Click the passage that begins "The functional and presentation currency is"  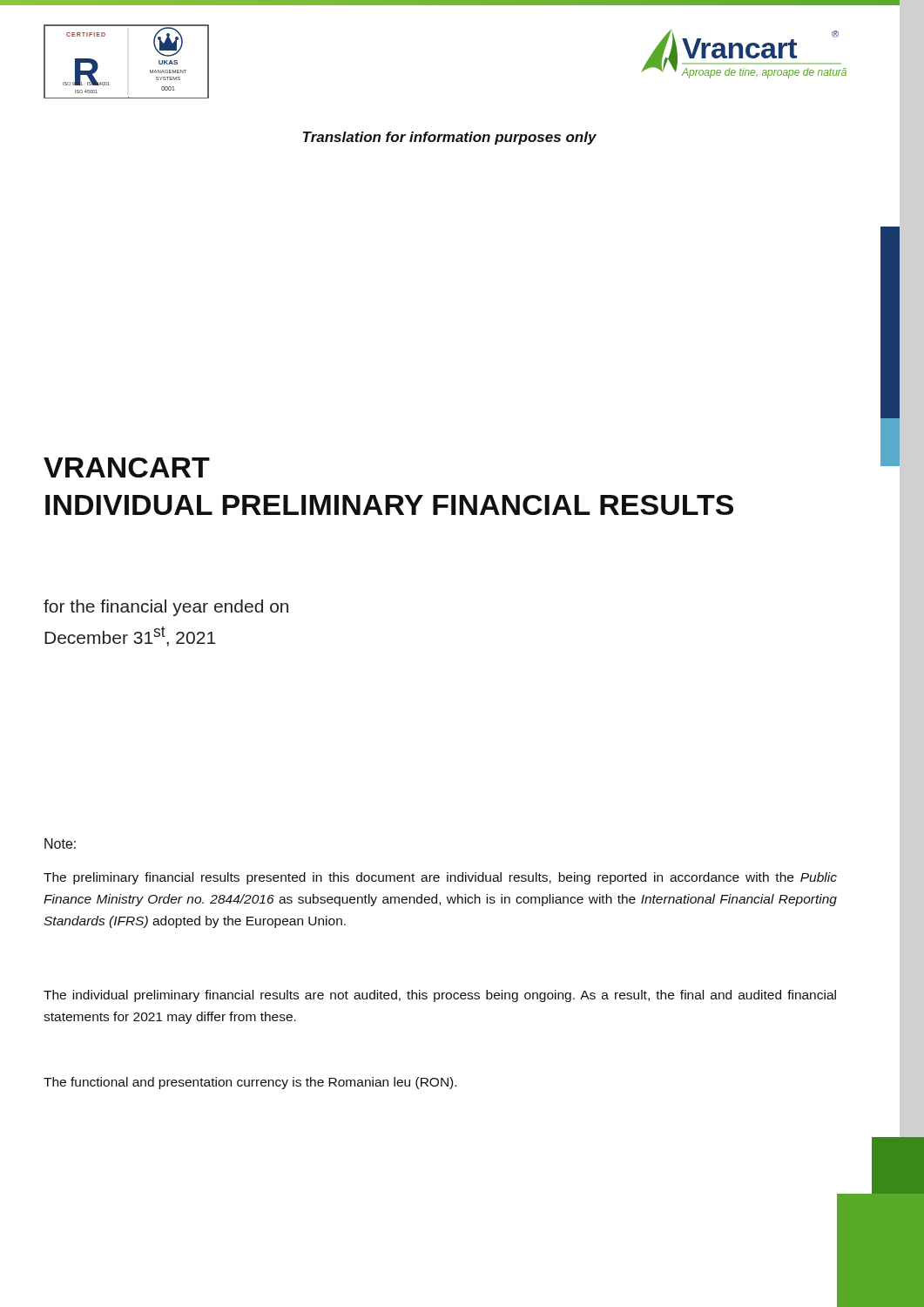pyautogui.click(x=440, y=1083)
